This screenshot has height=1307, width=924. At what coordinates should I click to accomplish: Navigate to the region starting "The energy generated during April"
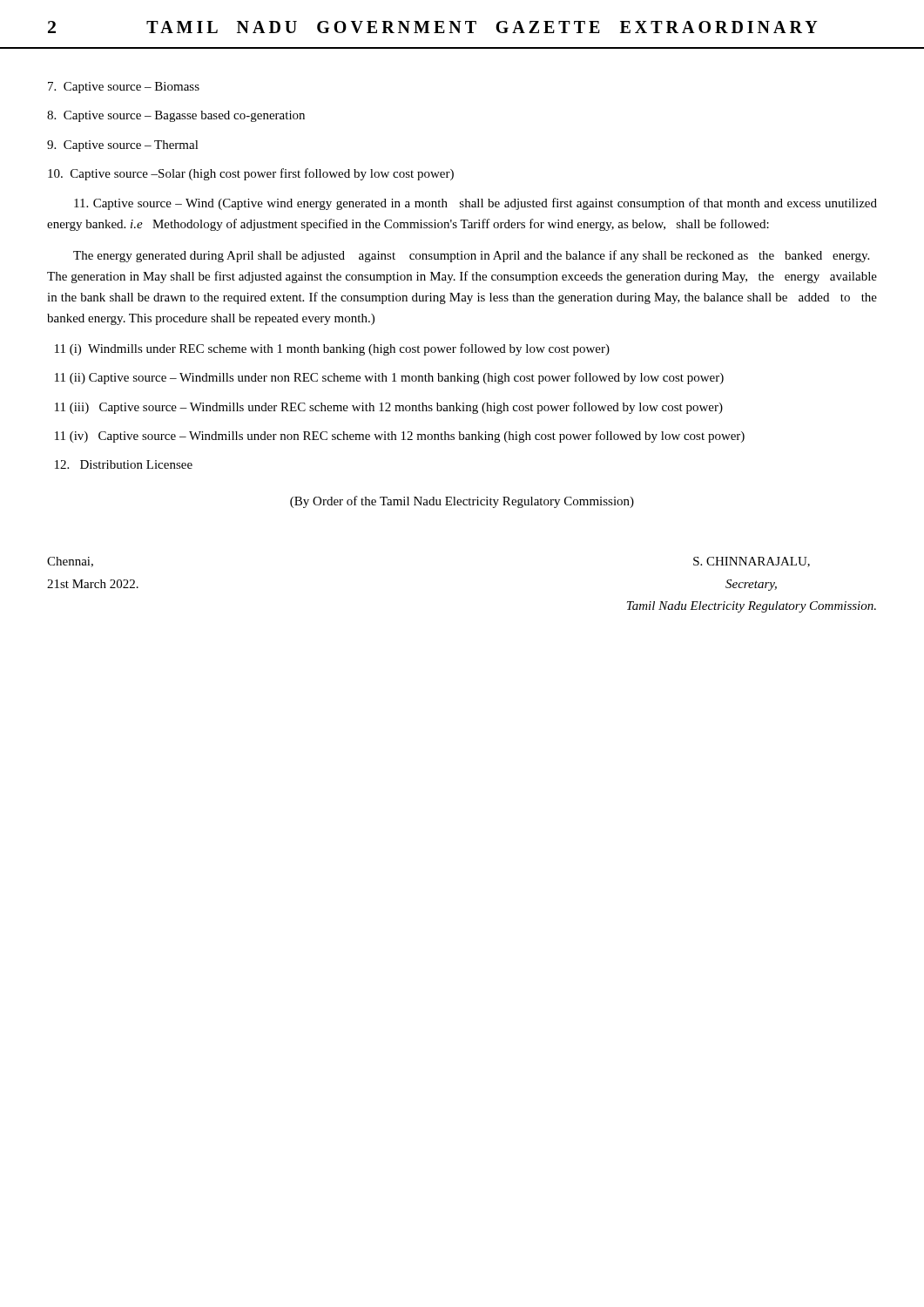pos(462,287)
